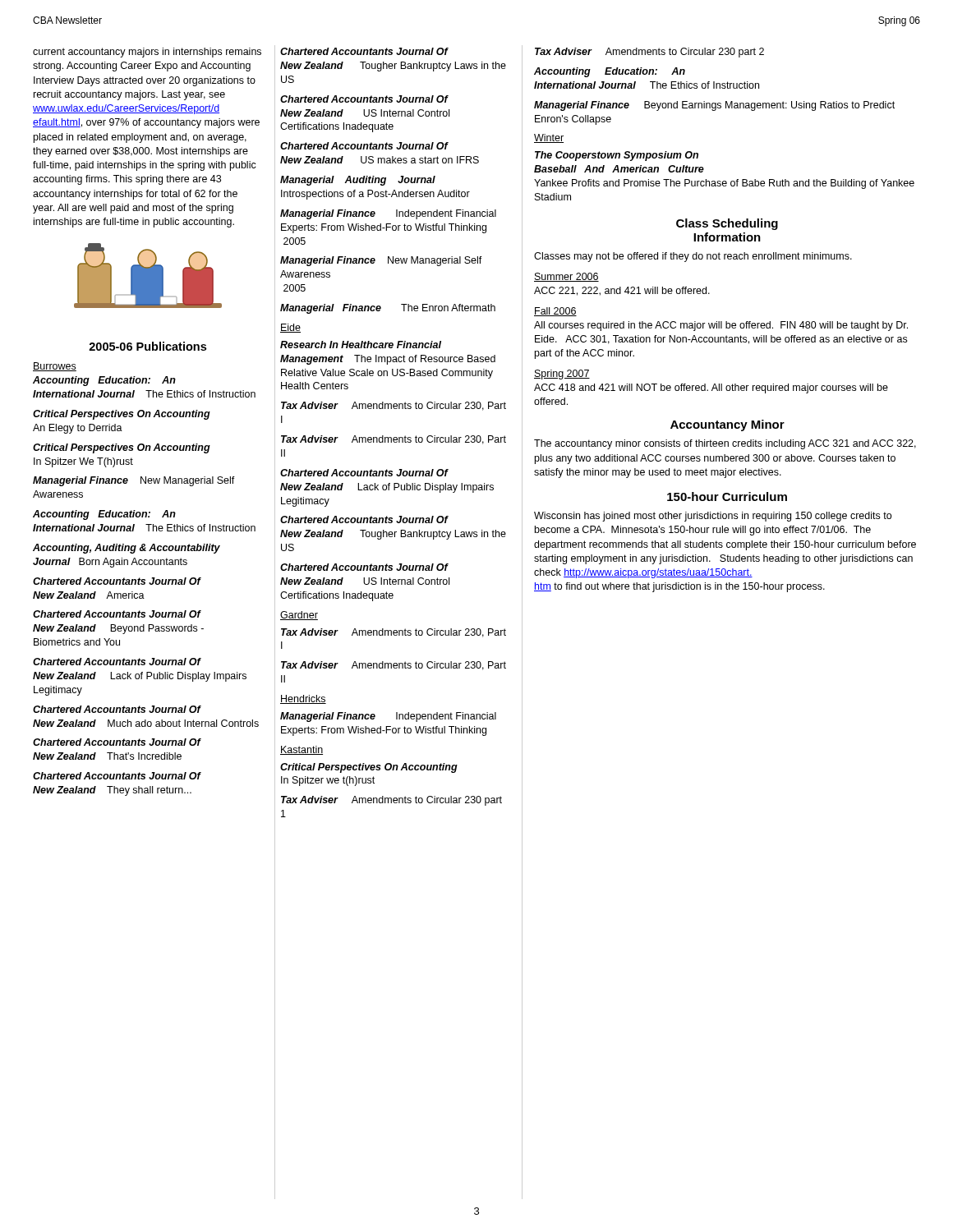The height and width of the screenshot is (1232, 953).
Task: Point to the text block starting "Research In Healthcare Financial"
Action: pos(388,366)
